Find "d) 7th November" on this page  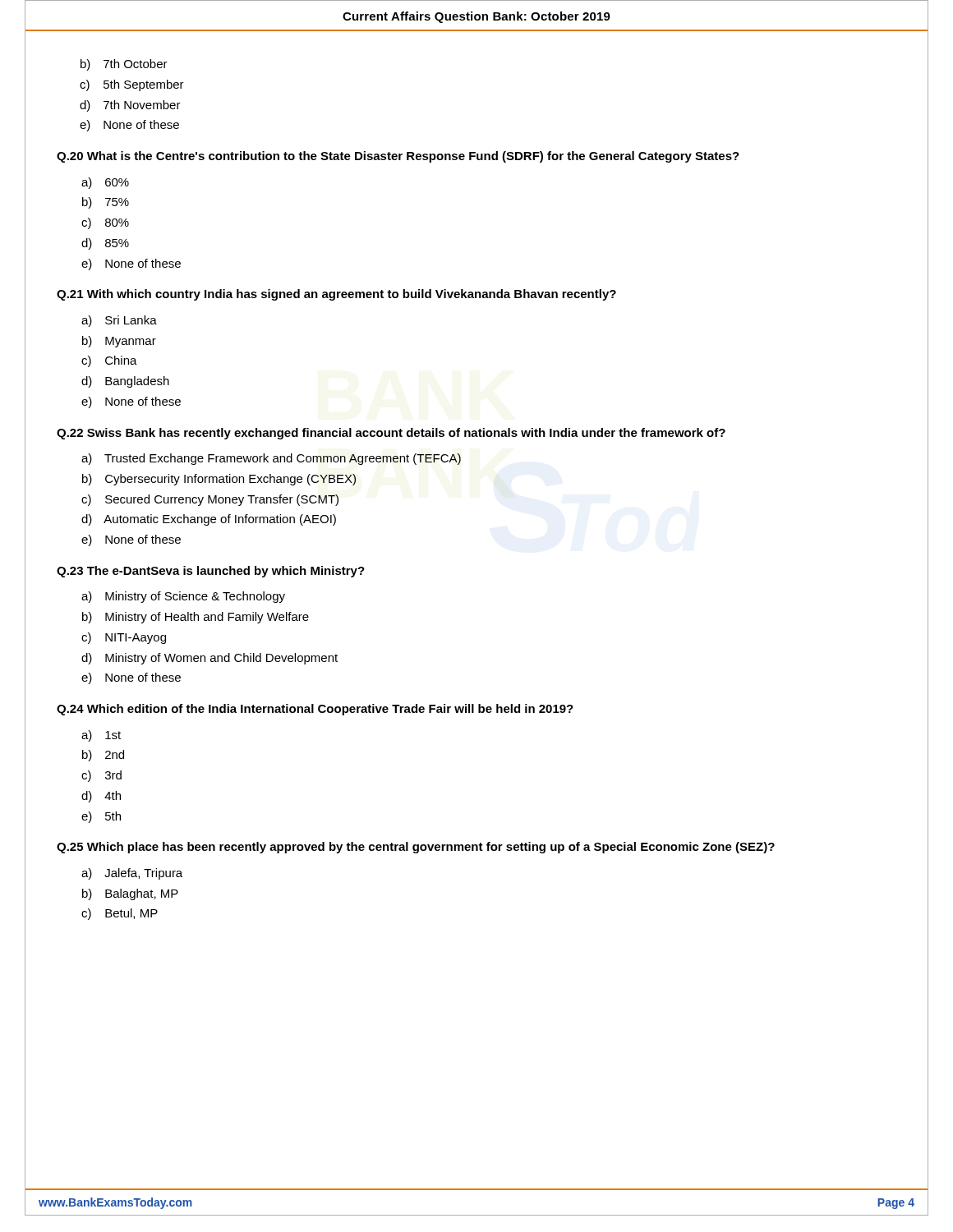[130, 105]
